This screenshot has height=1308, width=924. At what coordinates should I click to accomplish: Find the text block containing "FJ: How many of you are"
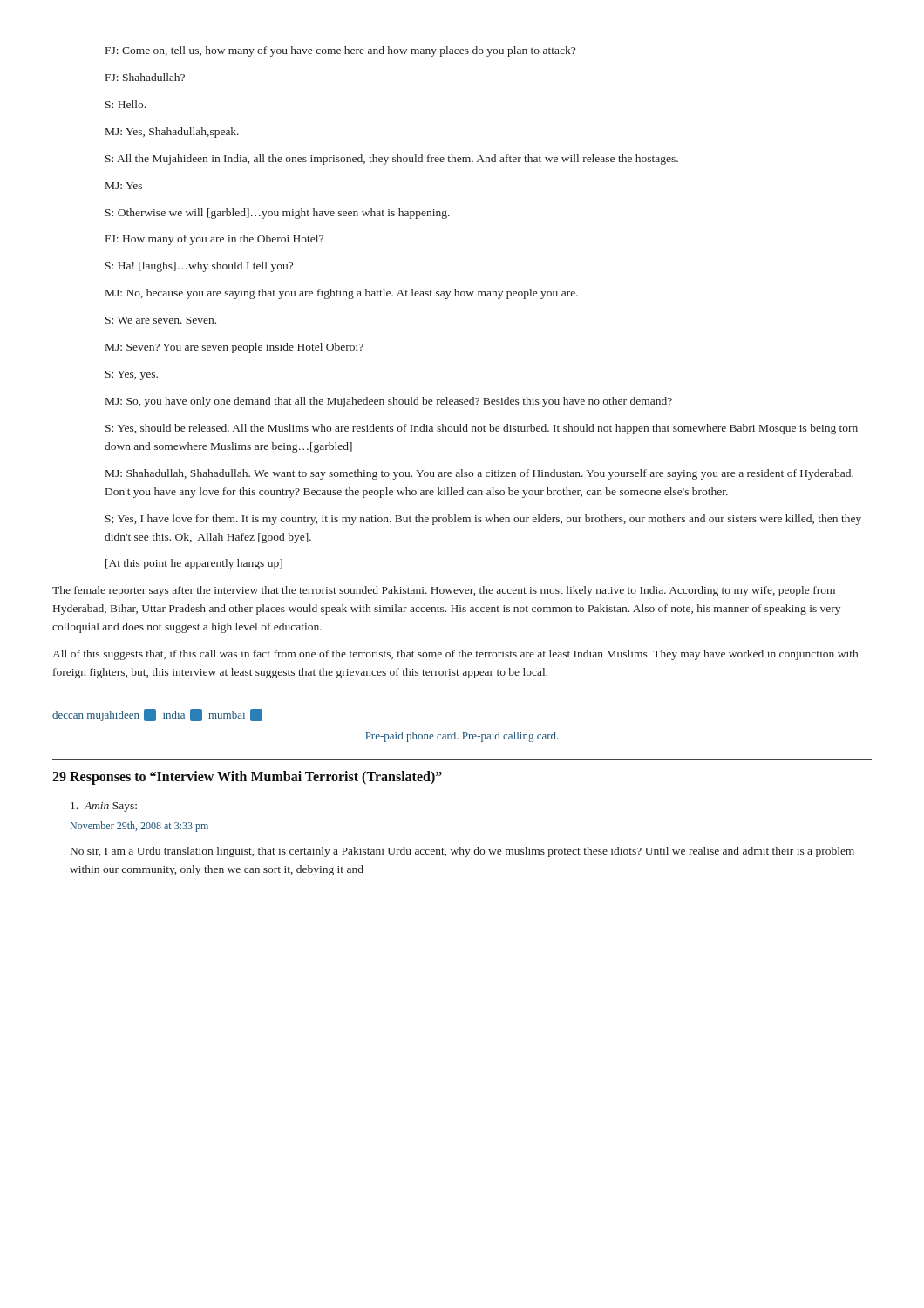point(214,239)
